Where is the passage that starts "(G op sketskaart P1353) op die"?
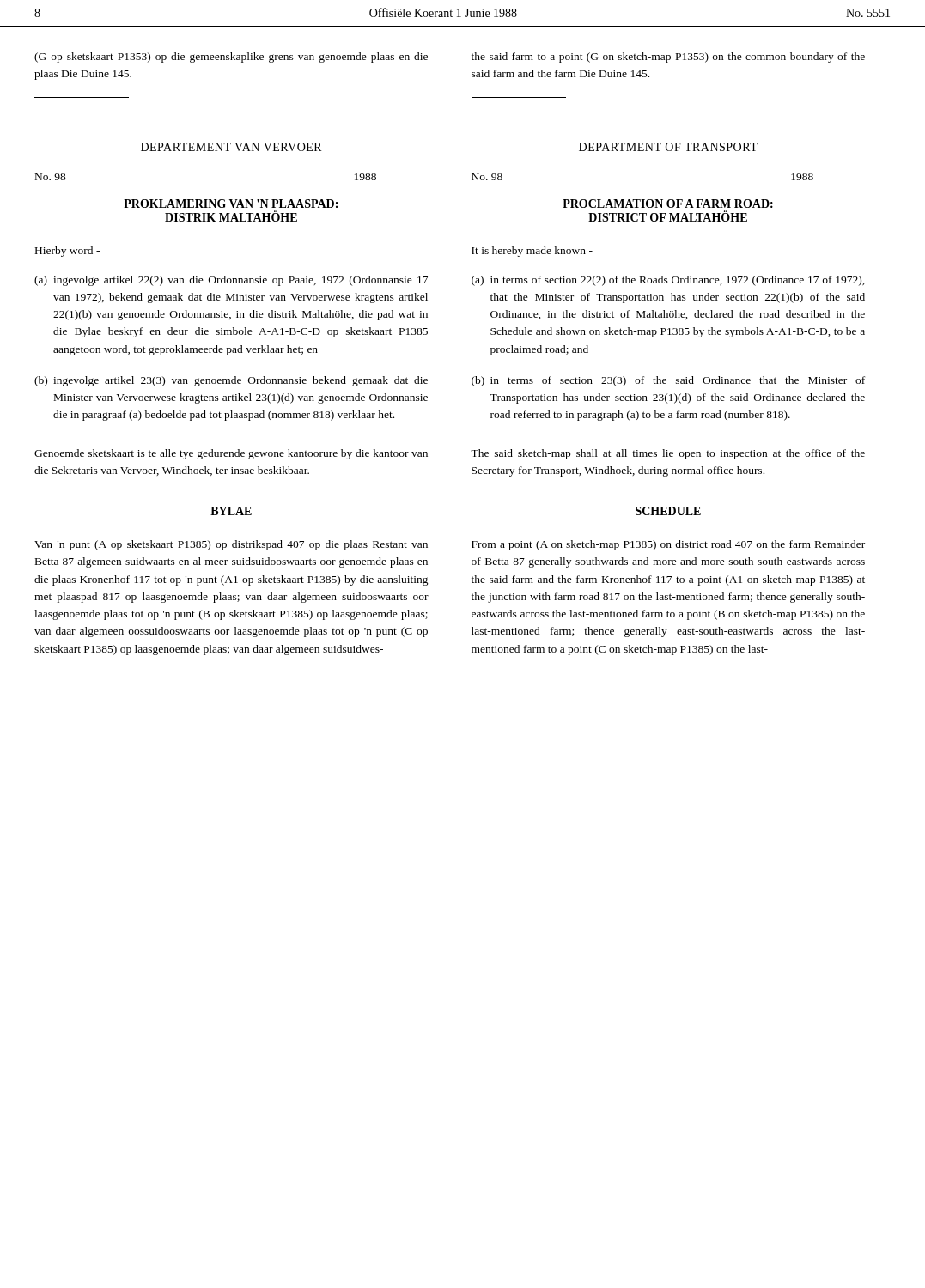925x1288 pixels. click(231, 65)
